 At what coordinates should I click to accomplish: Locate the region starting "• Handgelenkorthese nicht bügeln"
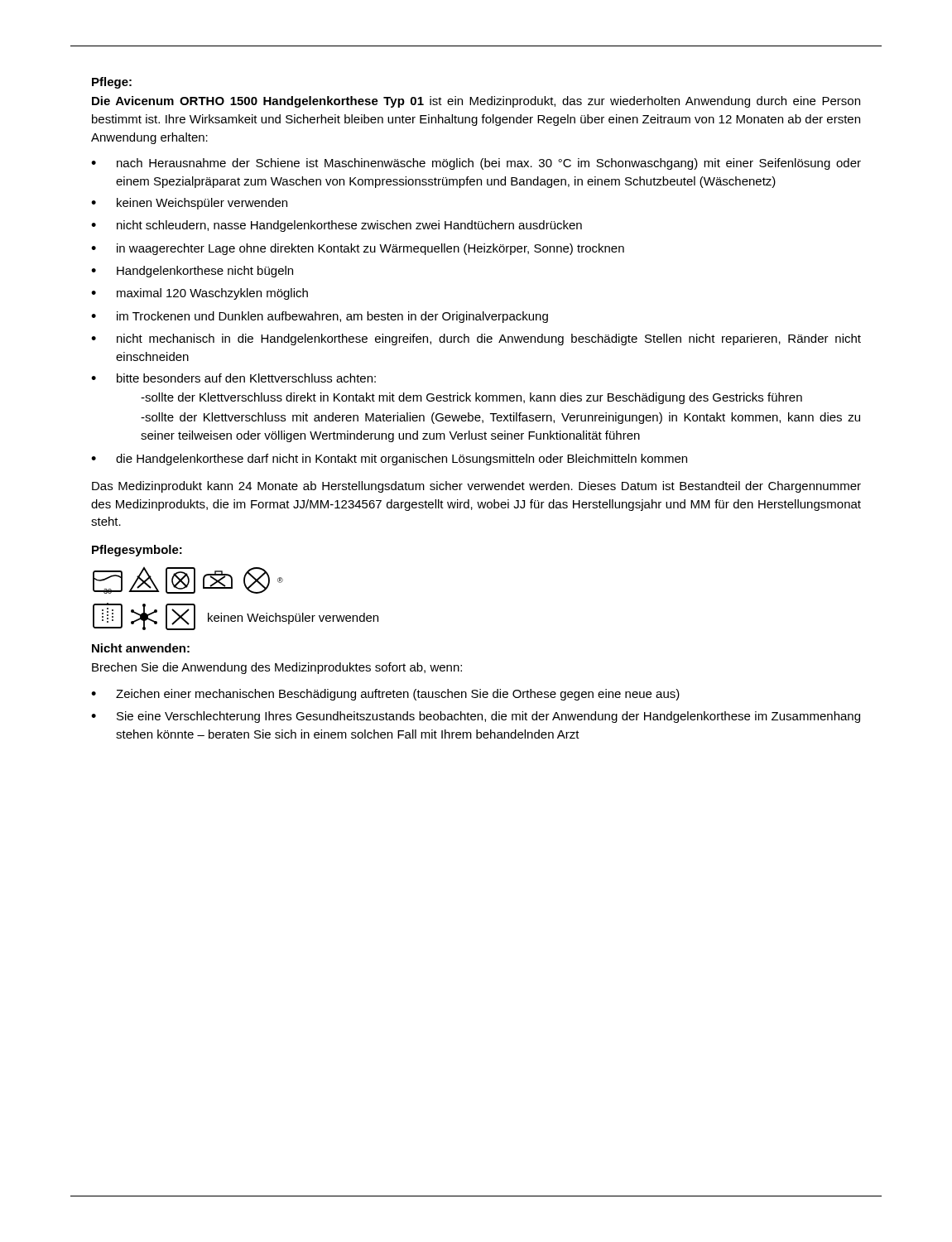[x=192, y=272]
